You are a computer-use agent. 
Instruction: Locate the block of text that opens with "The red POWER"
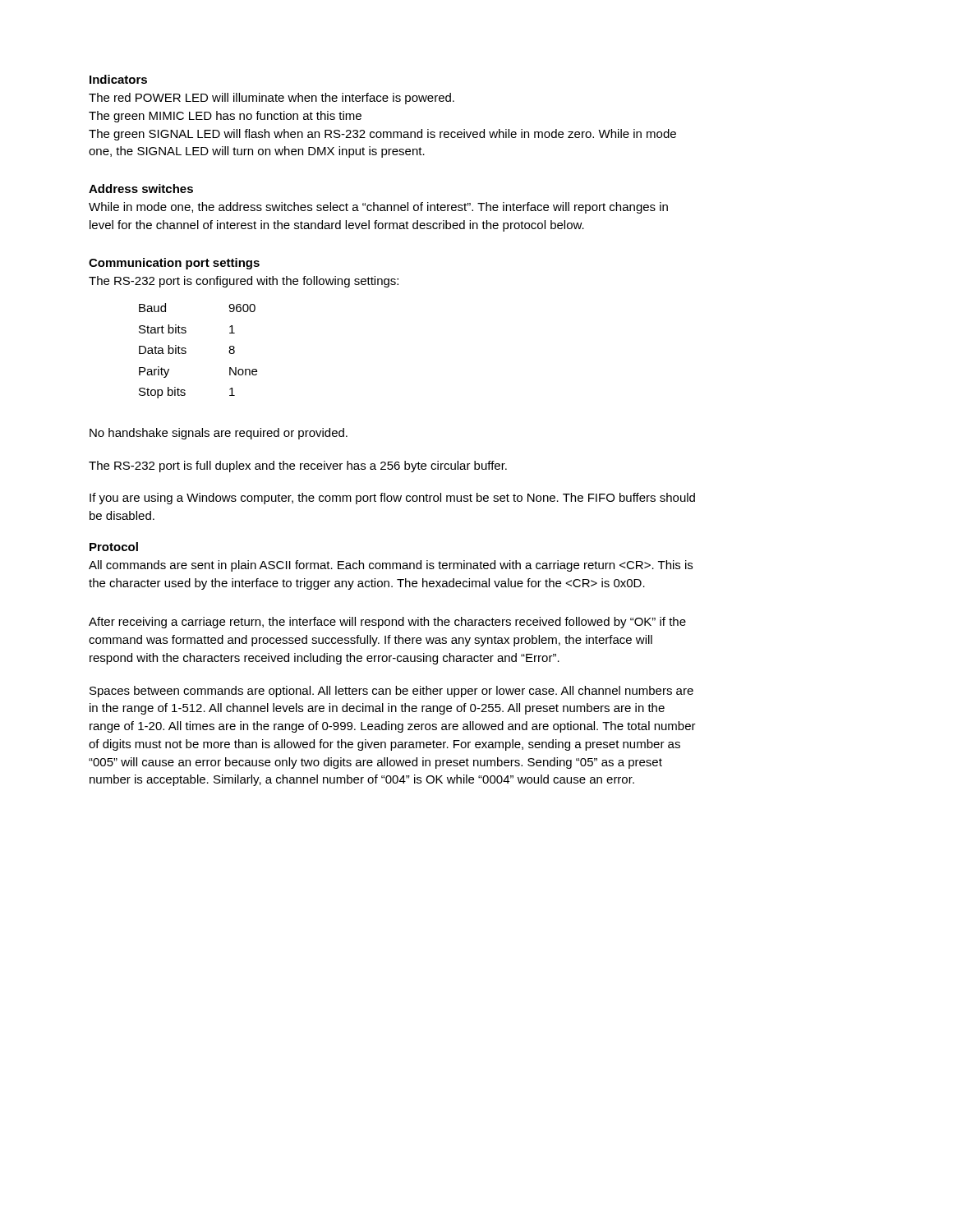(383, 124)
